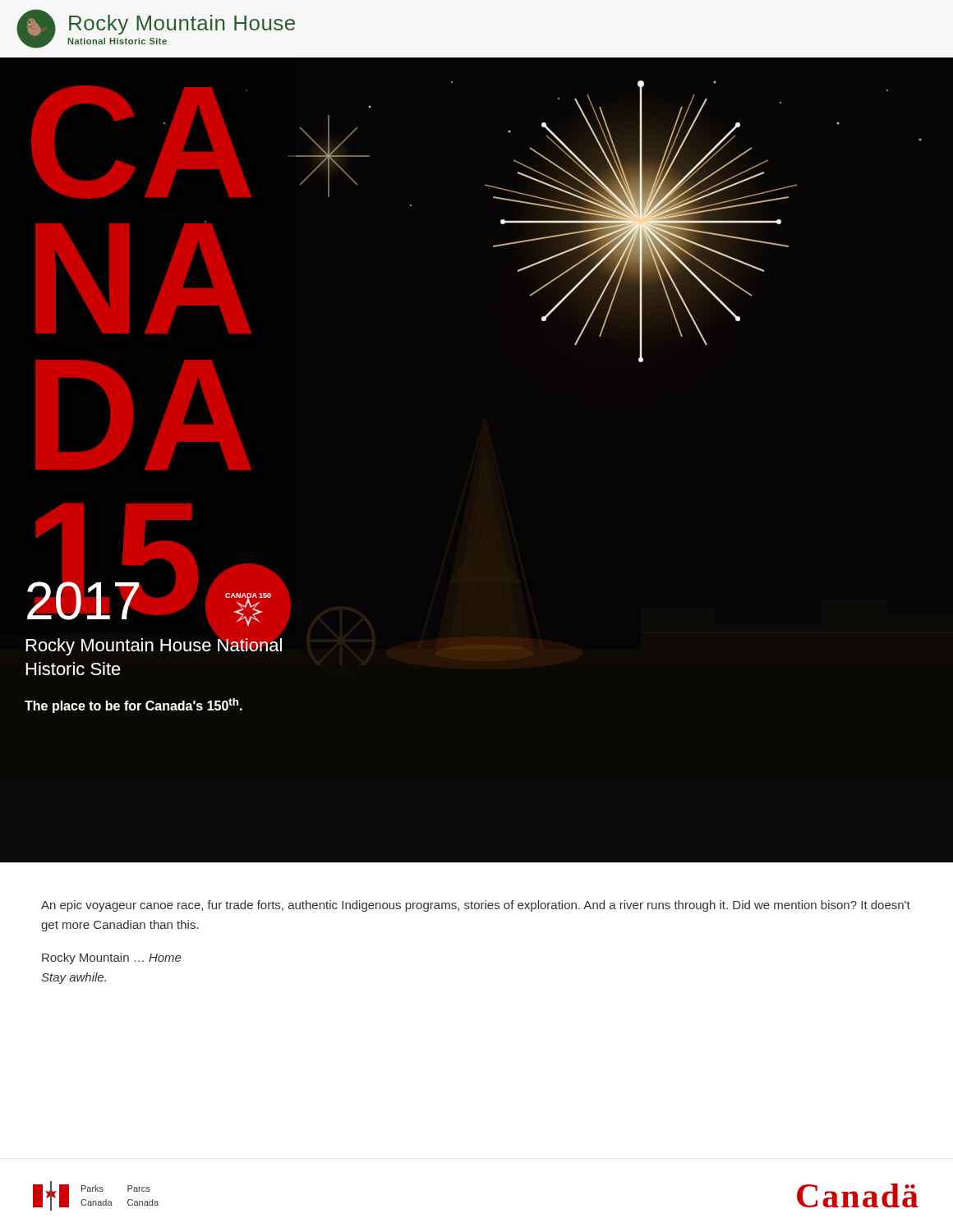Click the passage that begins "2017 Rocky Mountain"
Image resolution: width=953 pixels, height=1232 pixels.
164,645
